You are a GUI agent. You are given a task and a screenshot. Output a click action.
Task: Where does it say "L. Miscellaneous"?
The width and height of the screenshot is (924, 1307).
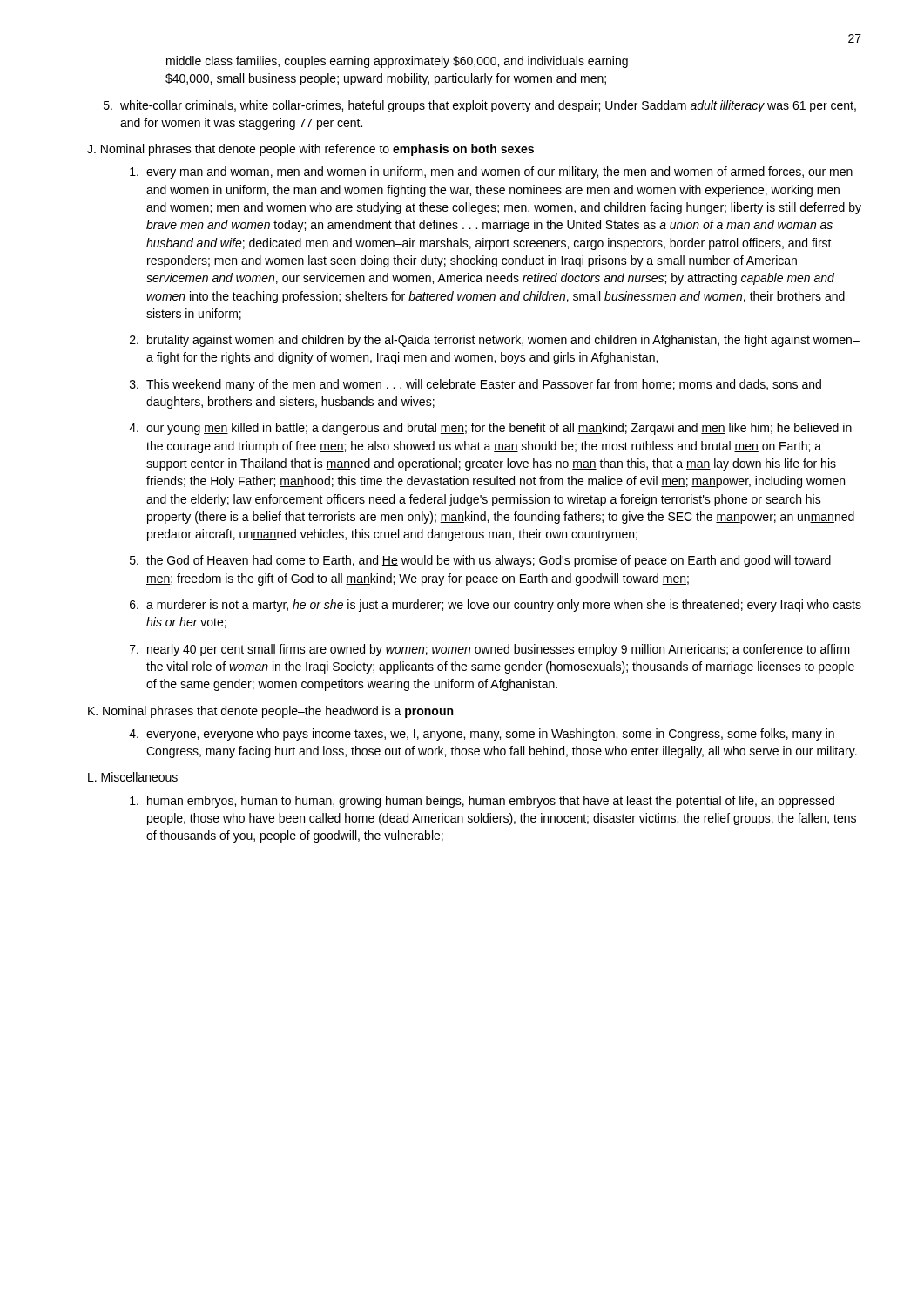(x=133, y=778)
